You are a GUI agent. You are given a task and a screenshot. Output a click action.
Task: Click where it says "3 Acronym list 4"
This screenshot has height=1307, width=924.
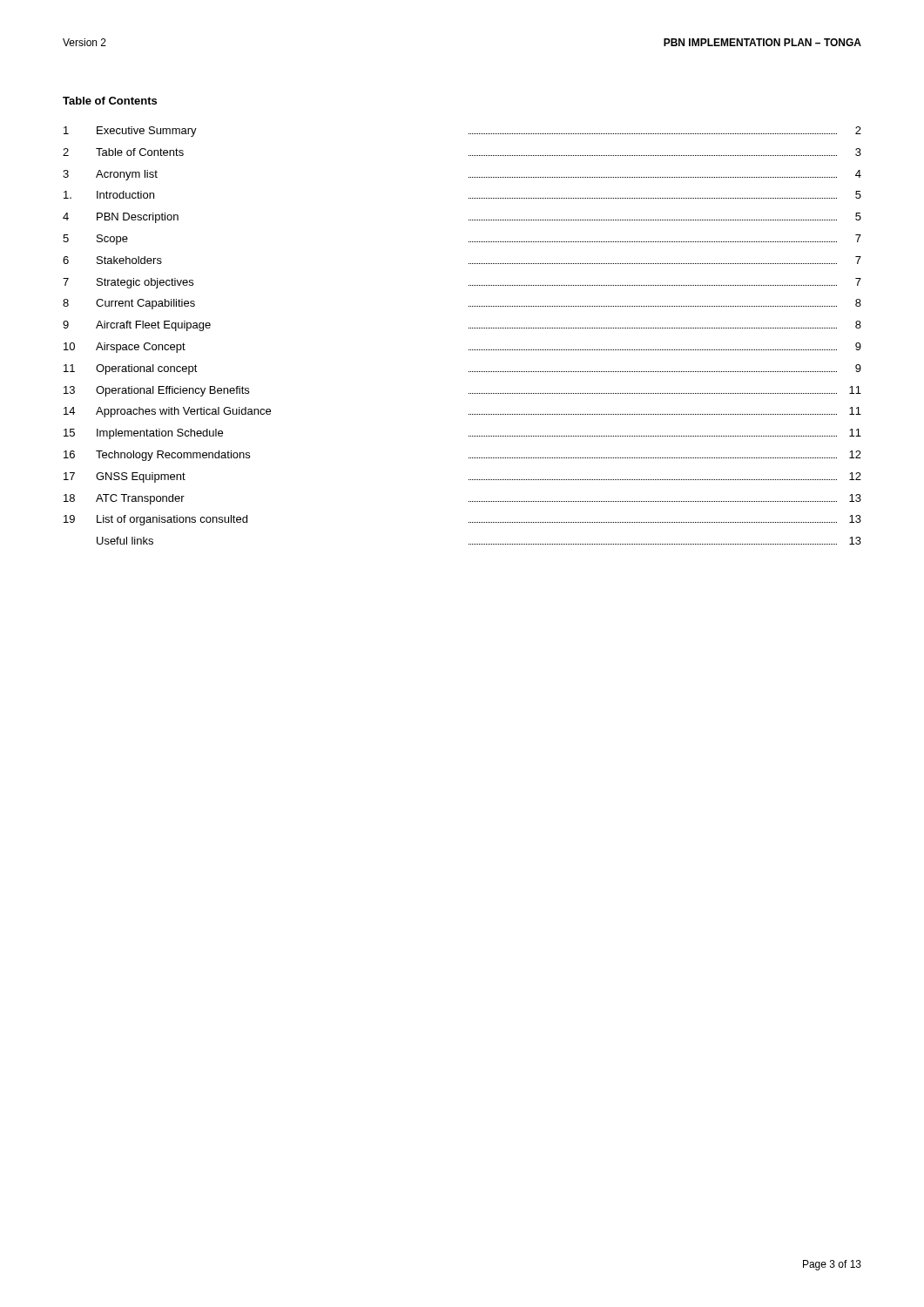pos(462,174)
